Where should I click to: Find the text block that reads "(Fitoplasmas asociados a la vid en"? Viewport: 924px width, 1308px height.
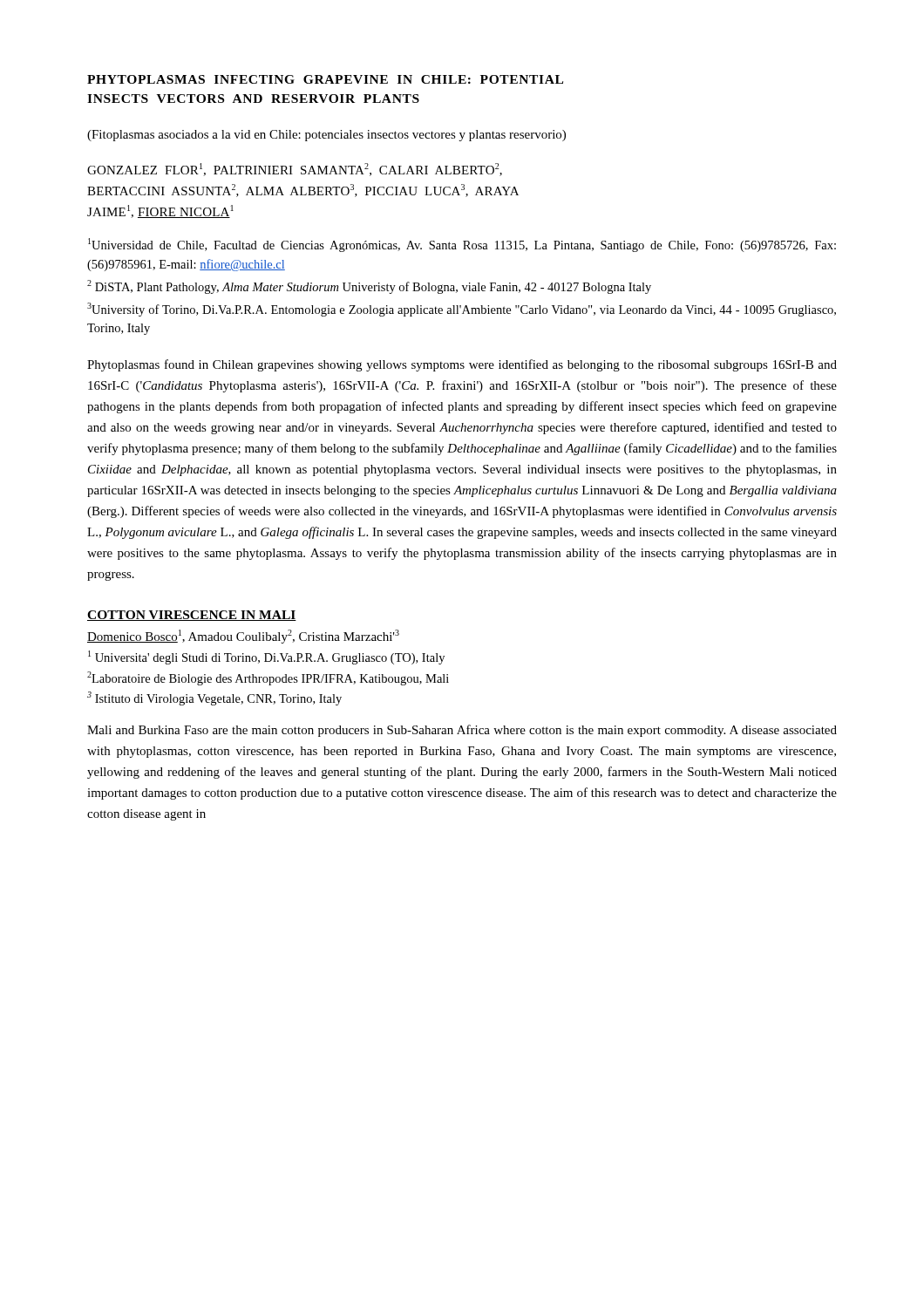(x=462, y=134)
